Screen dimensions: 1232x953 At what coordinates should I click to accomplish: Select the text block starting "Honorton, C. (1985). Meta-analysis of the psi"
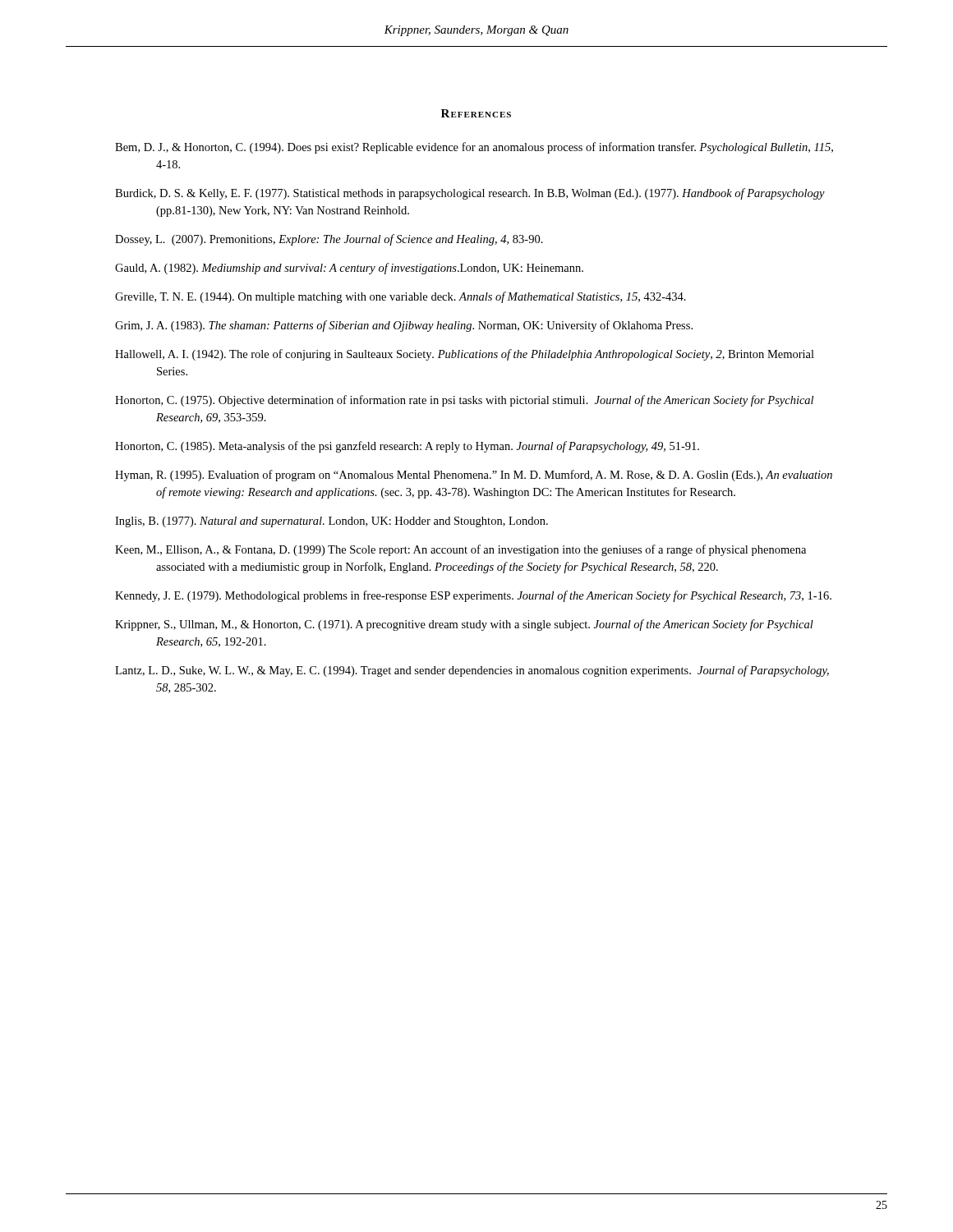pos(408,446)
